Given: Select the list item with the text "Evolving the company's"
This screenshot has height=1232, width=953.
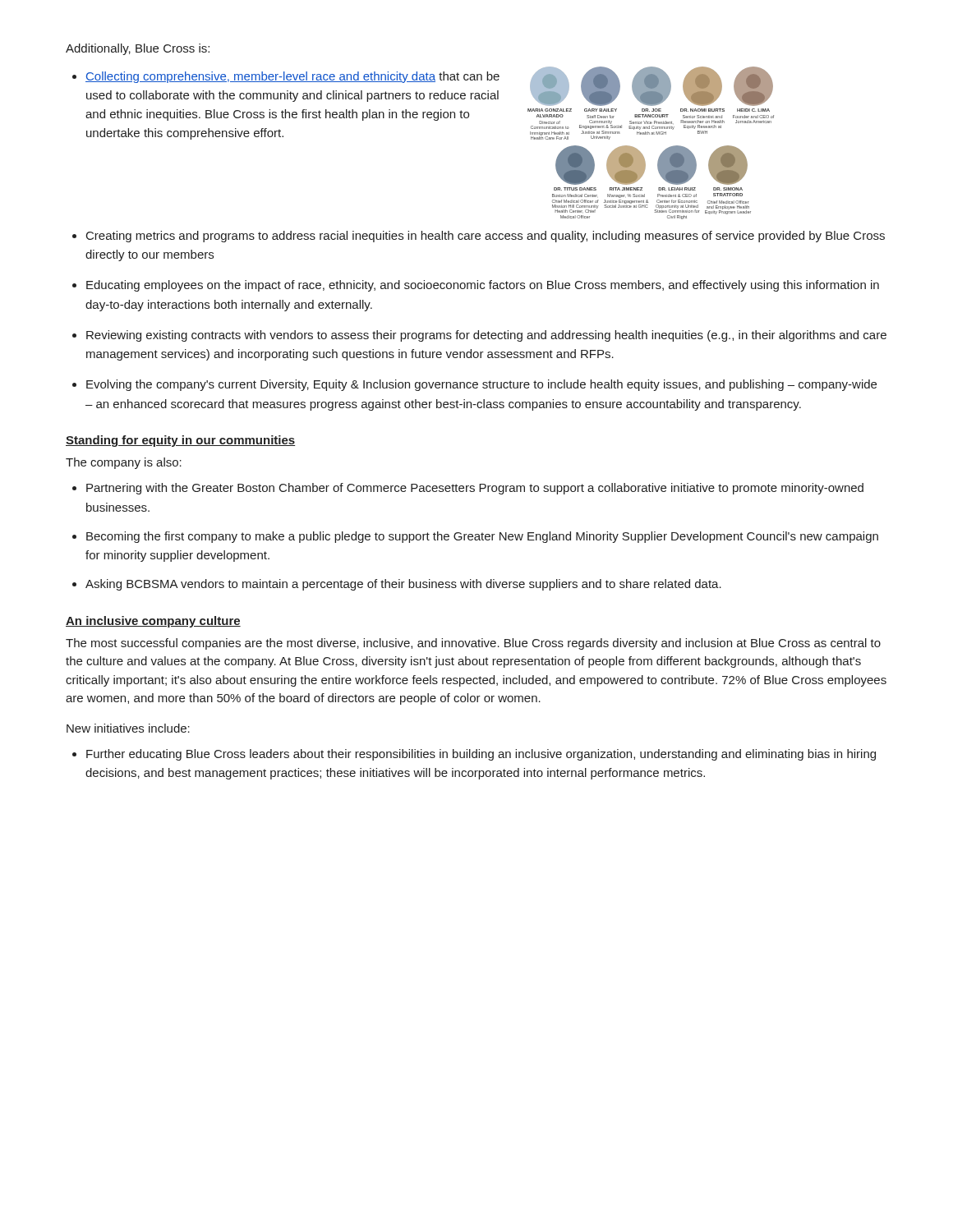Looking at the screenshot, I should coord(481,394).
